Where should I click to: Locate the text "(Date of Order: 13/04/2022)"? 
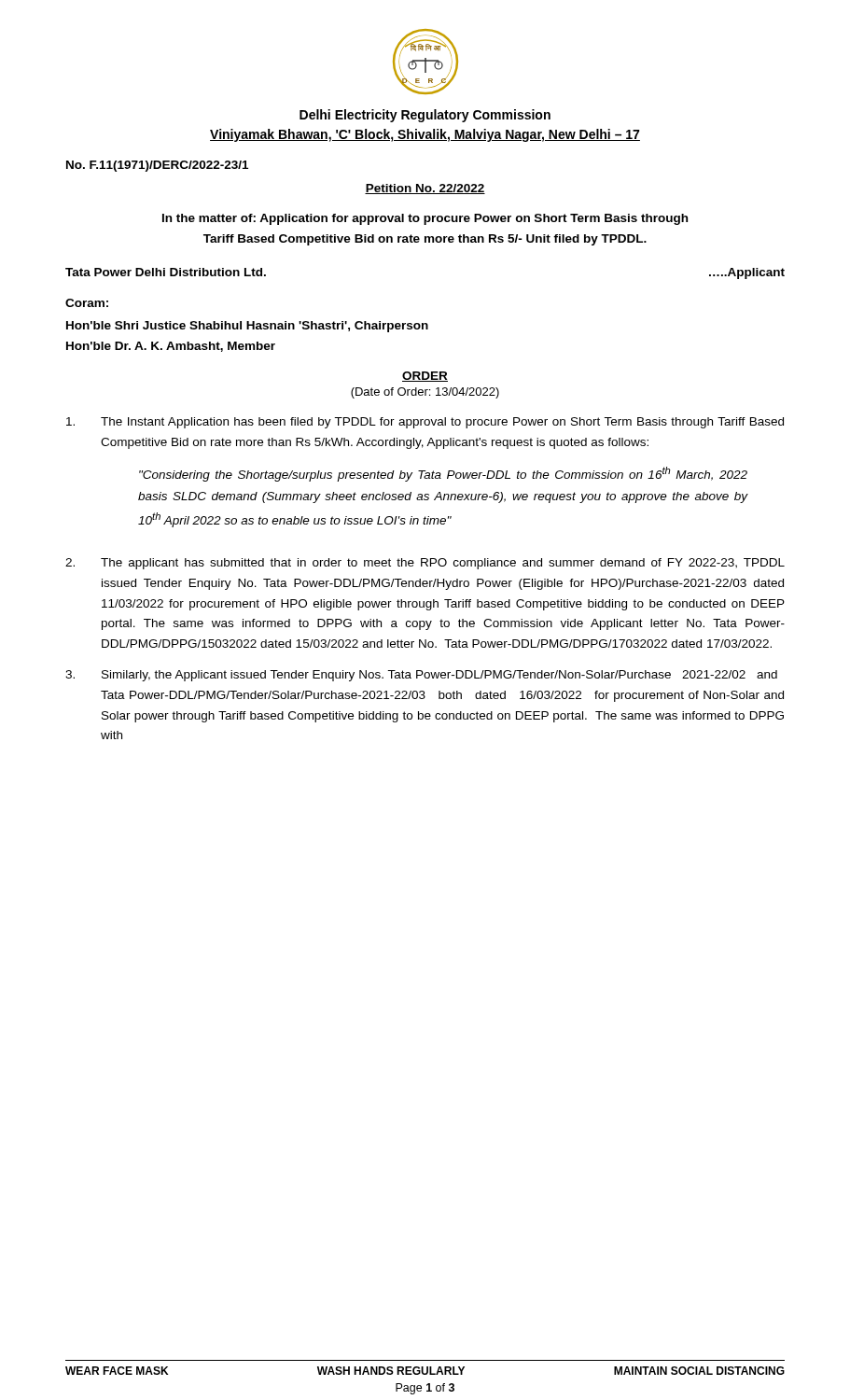click(425, 392)
